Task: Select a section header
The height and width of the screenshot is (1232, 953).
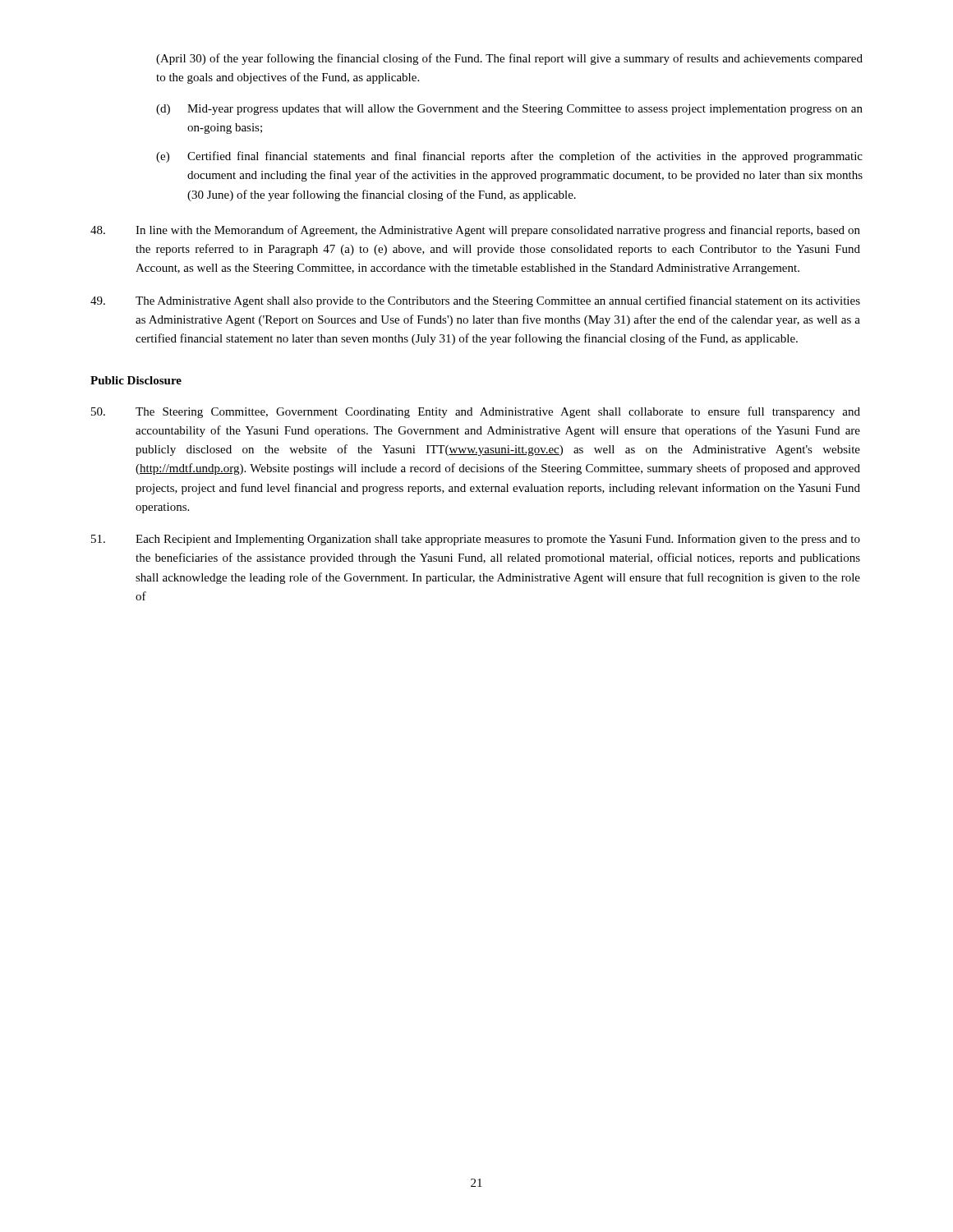Action: pyautogui.click(x=136, y=381)
